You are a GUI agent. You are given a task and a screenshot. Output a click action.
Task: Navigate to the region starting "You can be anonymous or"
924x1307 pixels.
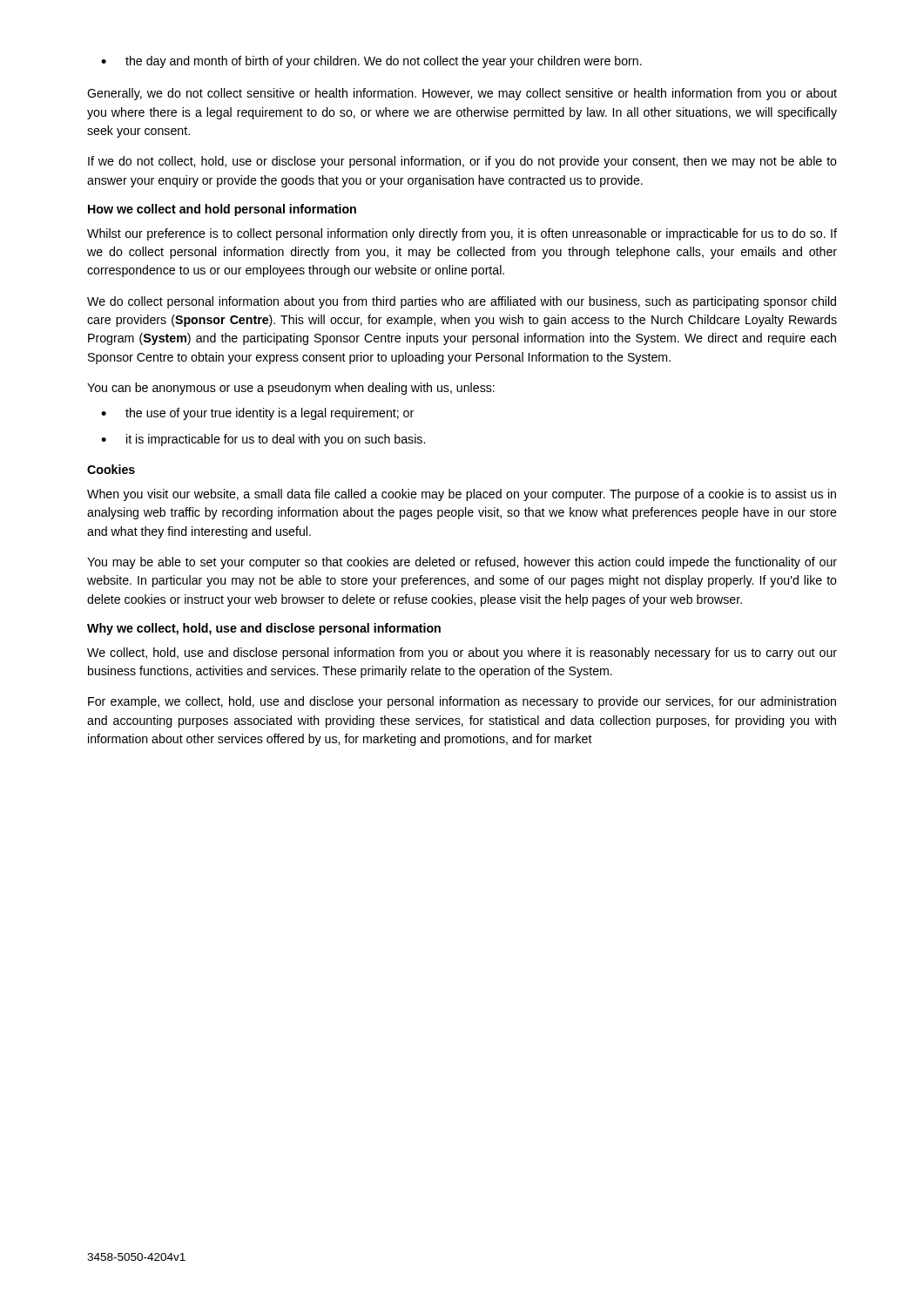point(291,388)
